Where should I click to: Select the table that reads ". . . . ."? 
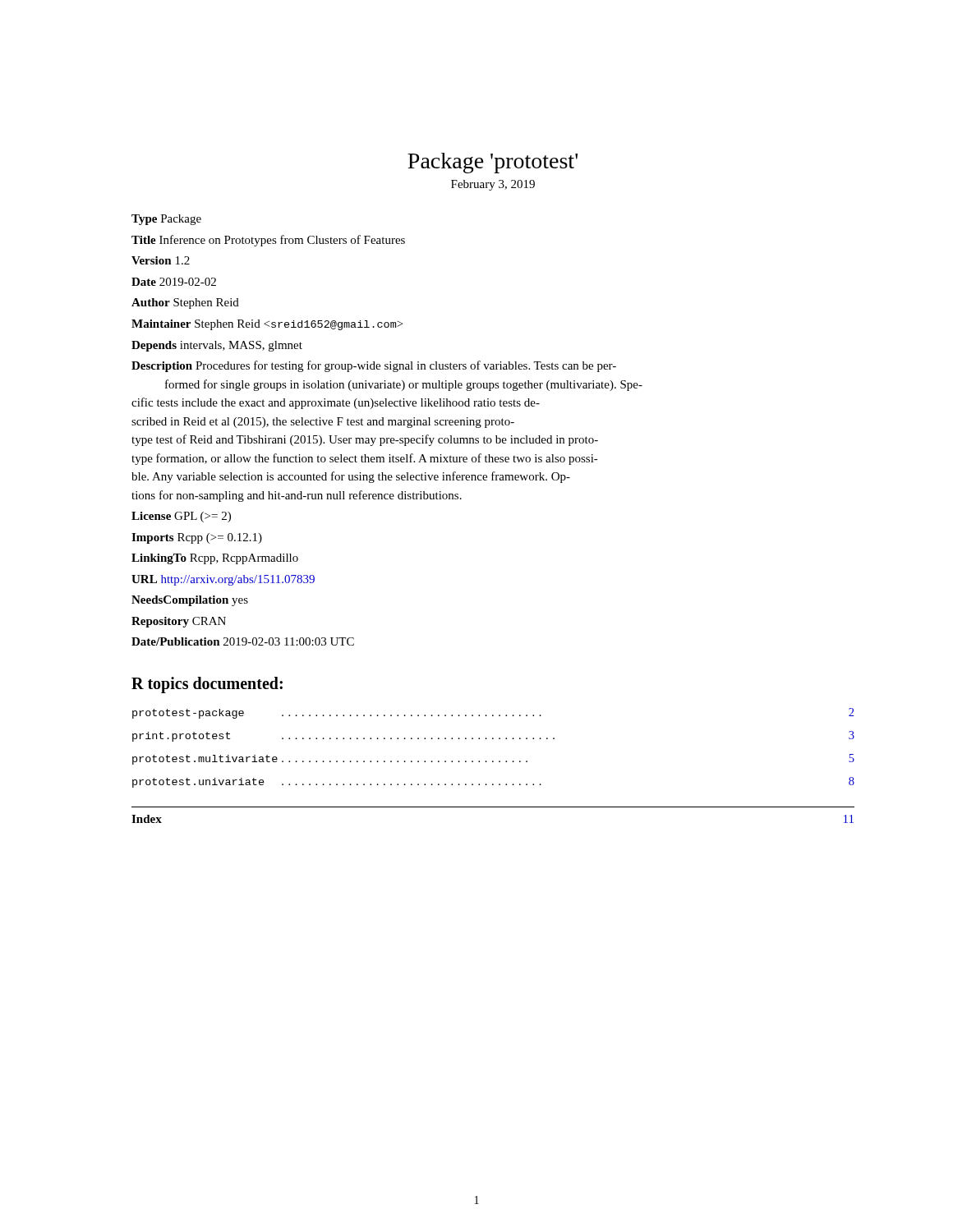coord(493,747)
